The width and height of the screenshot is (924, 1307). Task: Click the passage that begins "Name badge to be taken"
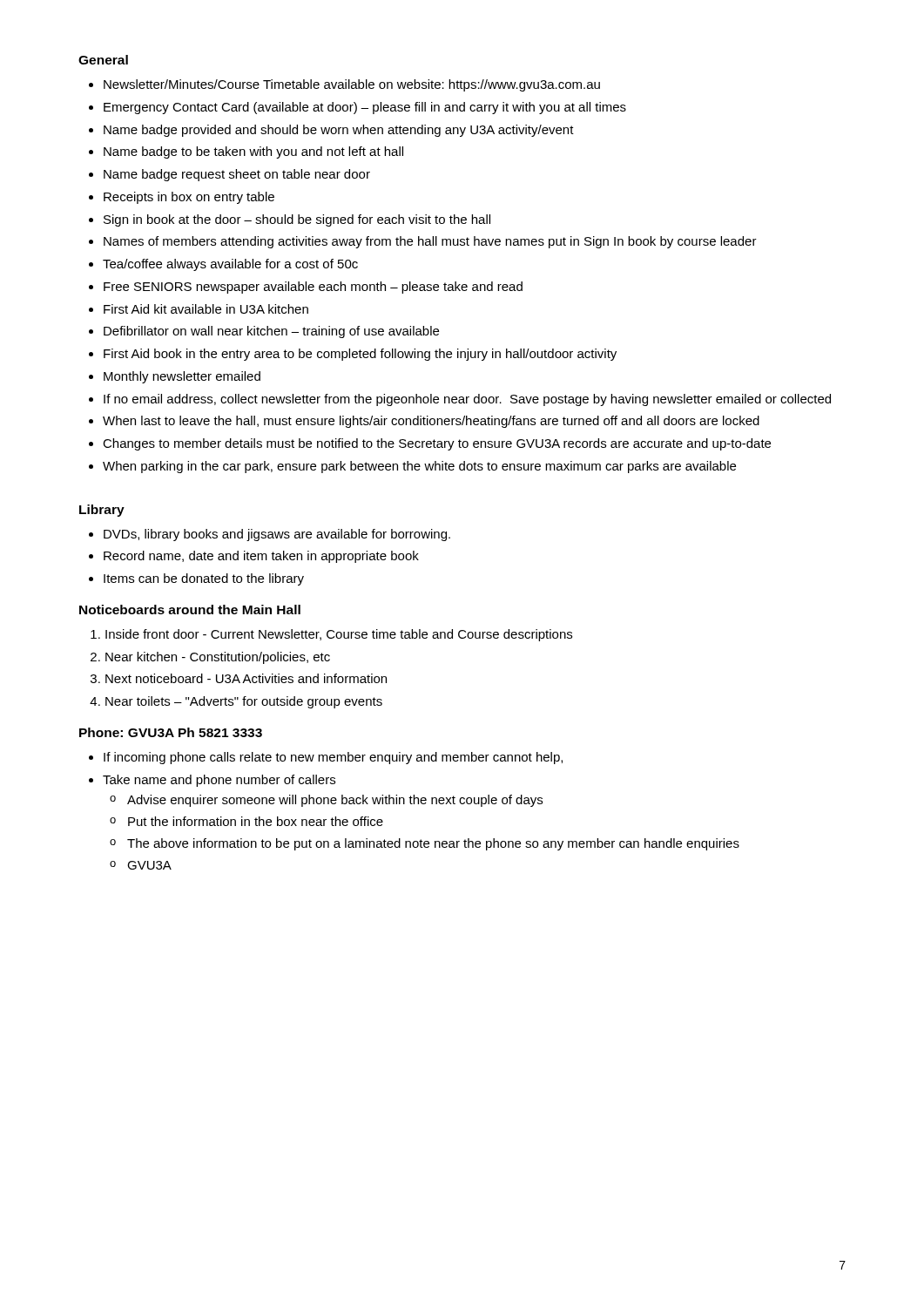(253, 151)
